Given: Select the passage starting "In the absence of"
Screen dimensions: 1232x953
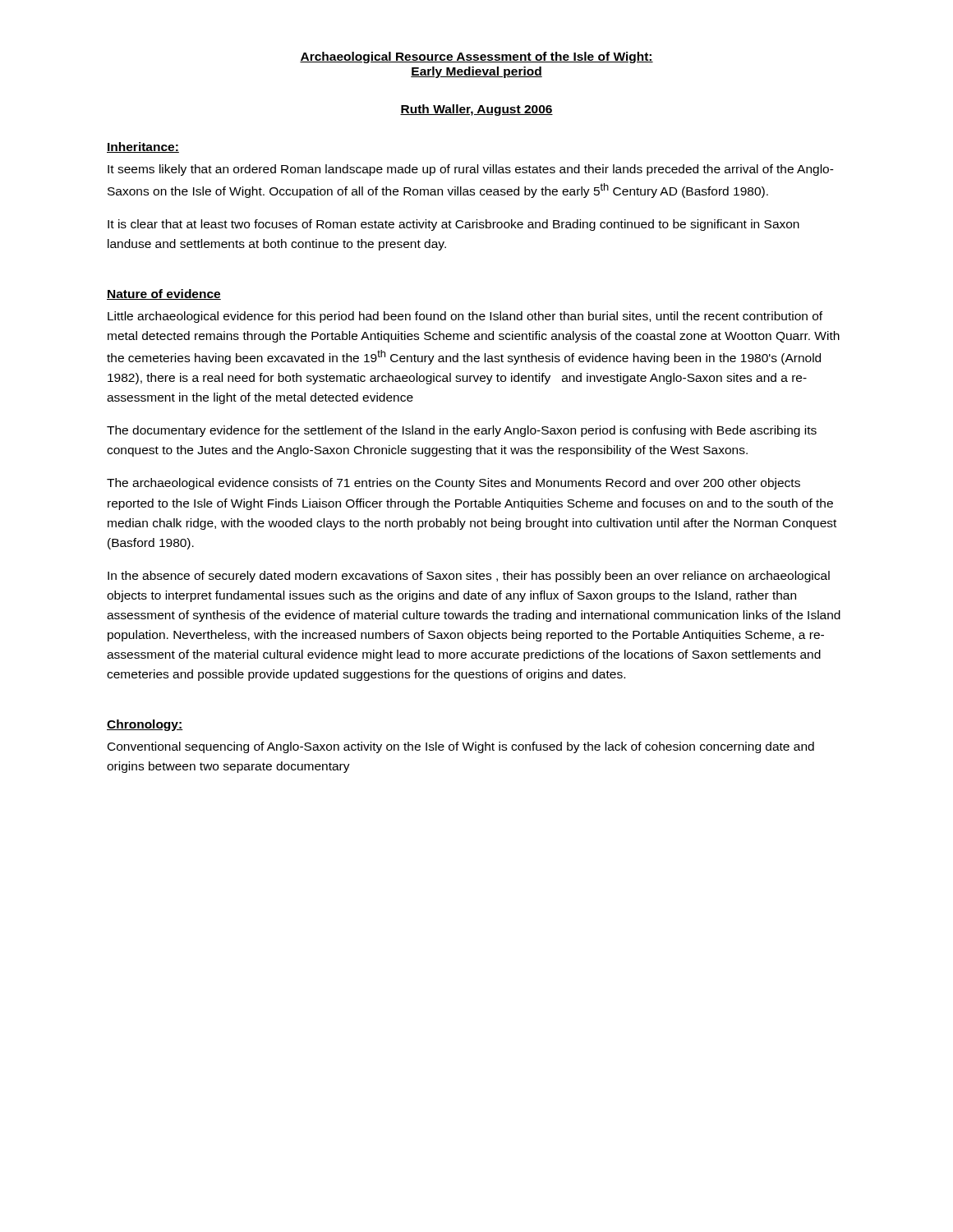Looking at the screenshot, I should tap(474, 624).
